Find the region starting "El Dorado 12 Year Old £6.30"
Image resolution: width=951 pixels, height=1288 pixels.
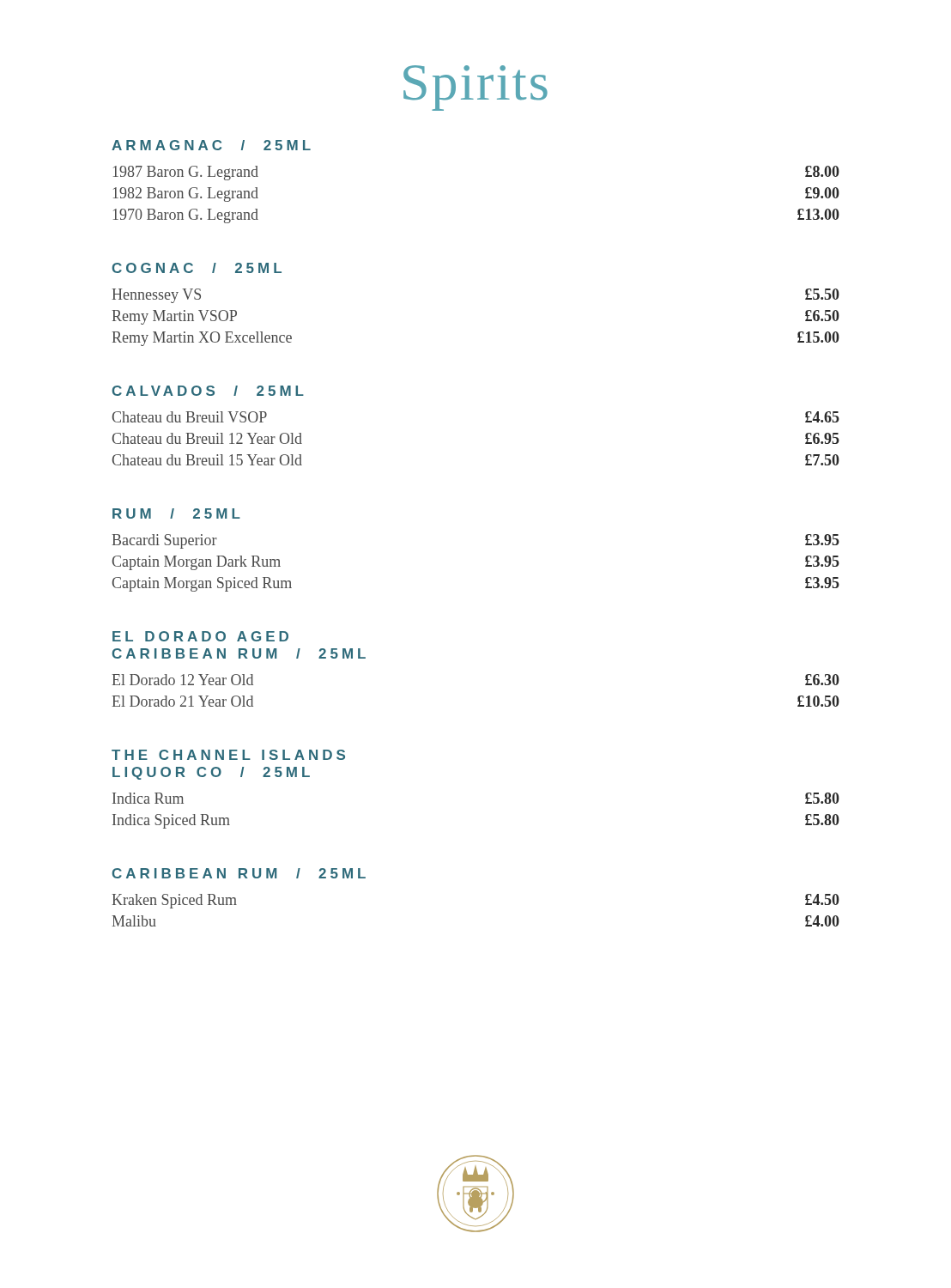click(183, 680)
